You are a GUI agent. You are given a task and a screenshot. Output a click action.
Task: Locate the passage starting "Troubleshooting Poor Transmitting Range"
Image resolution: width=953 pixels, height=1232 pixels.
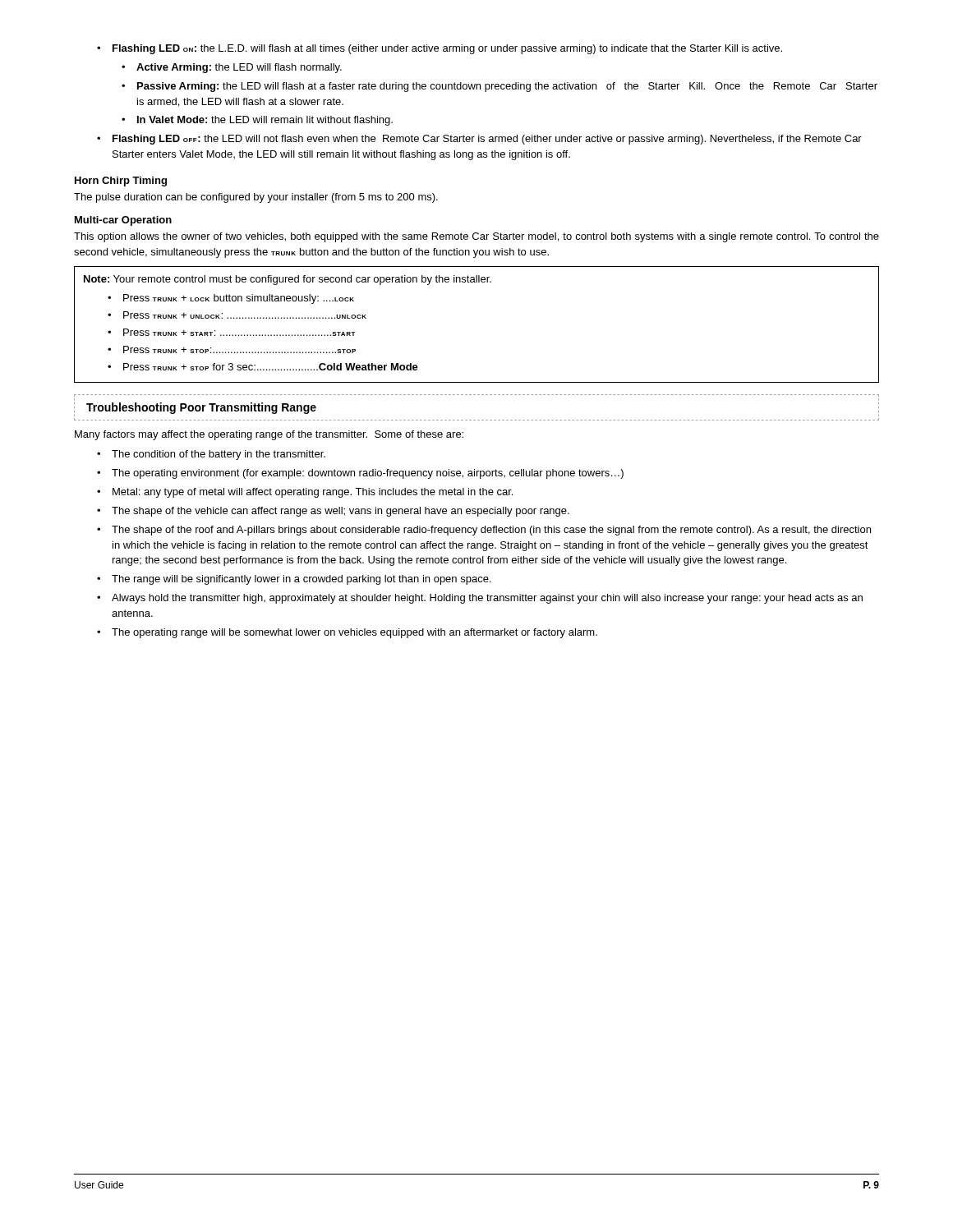(201, 407)
